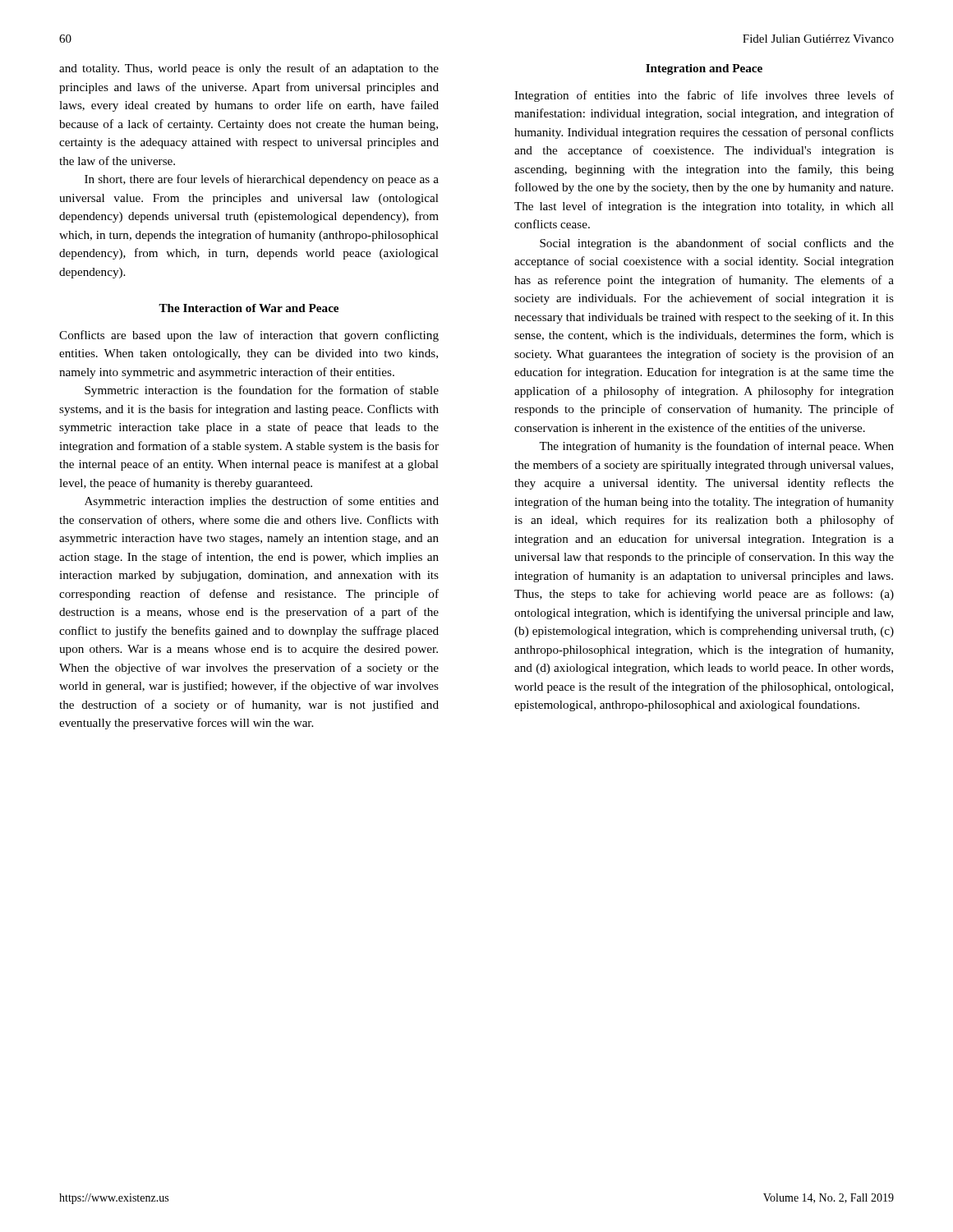Viewport: 953px width, 1232px height.
Task: Point to the section header beginning "The Interaction of War"
Action: pos(249,308)
